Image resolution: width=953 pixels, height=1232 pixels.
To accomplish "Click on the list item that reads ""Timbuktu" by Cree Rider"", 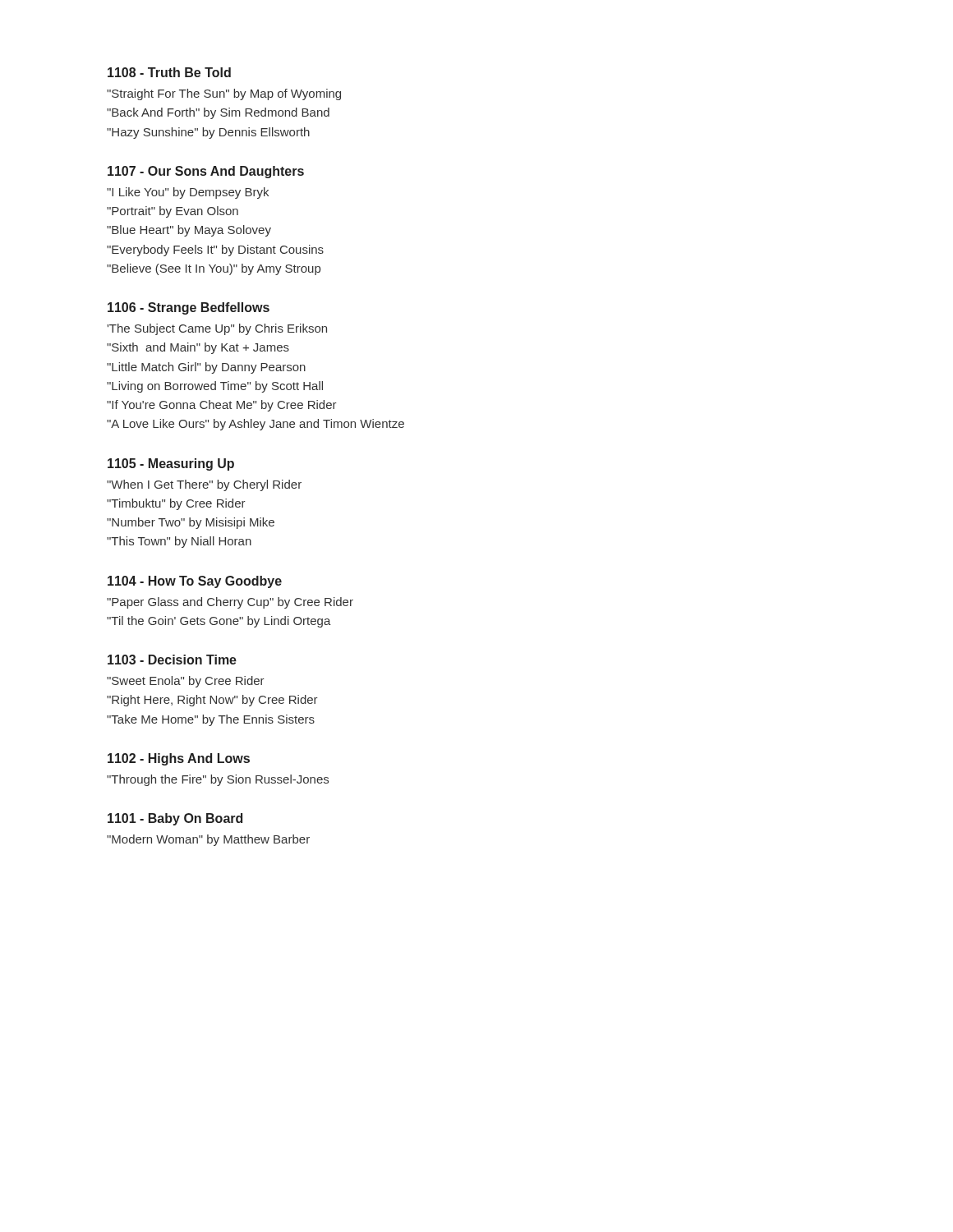I will (176, 503).
